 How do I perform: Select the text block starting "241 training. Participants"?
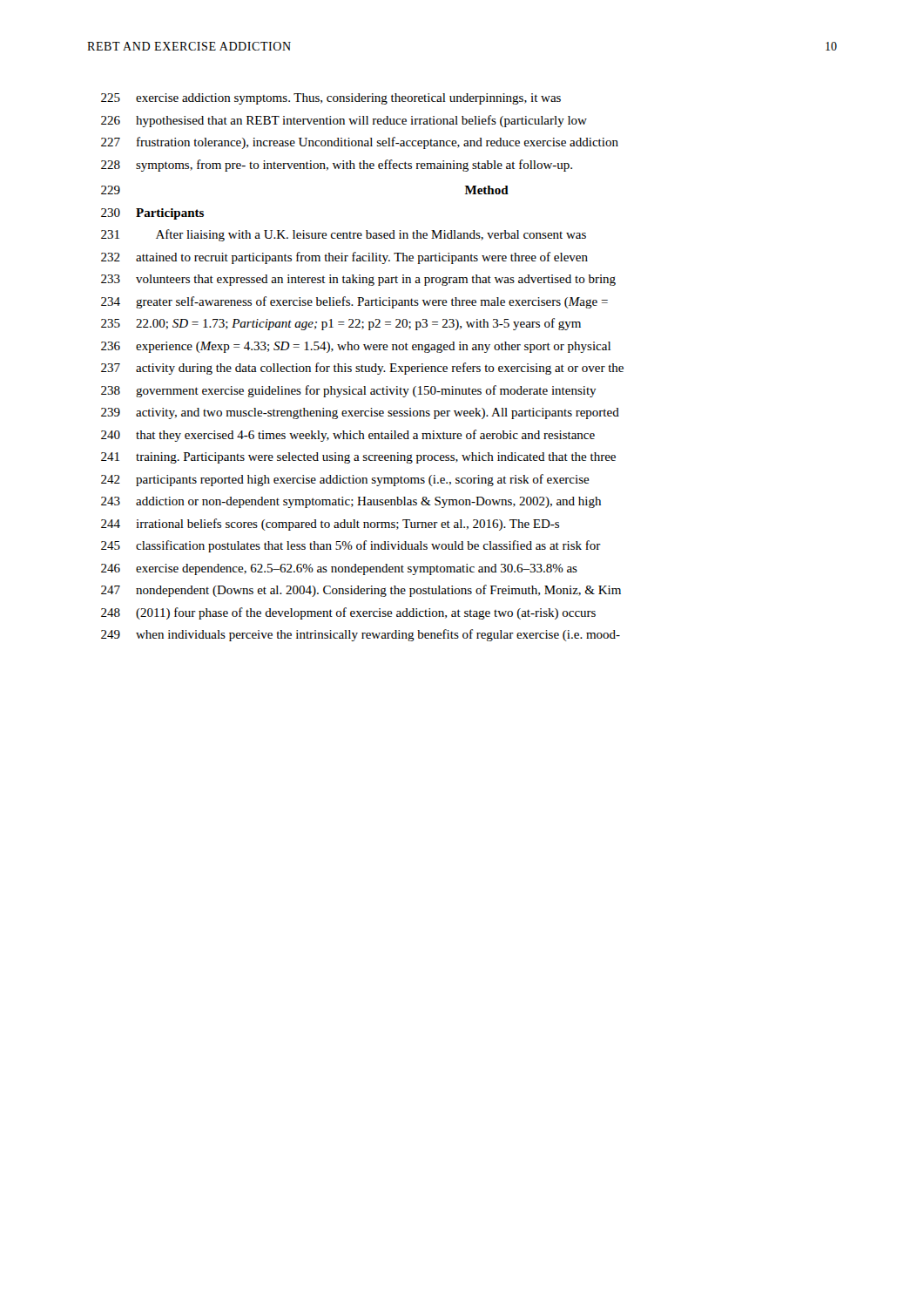462,457
